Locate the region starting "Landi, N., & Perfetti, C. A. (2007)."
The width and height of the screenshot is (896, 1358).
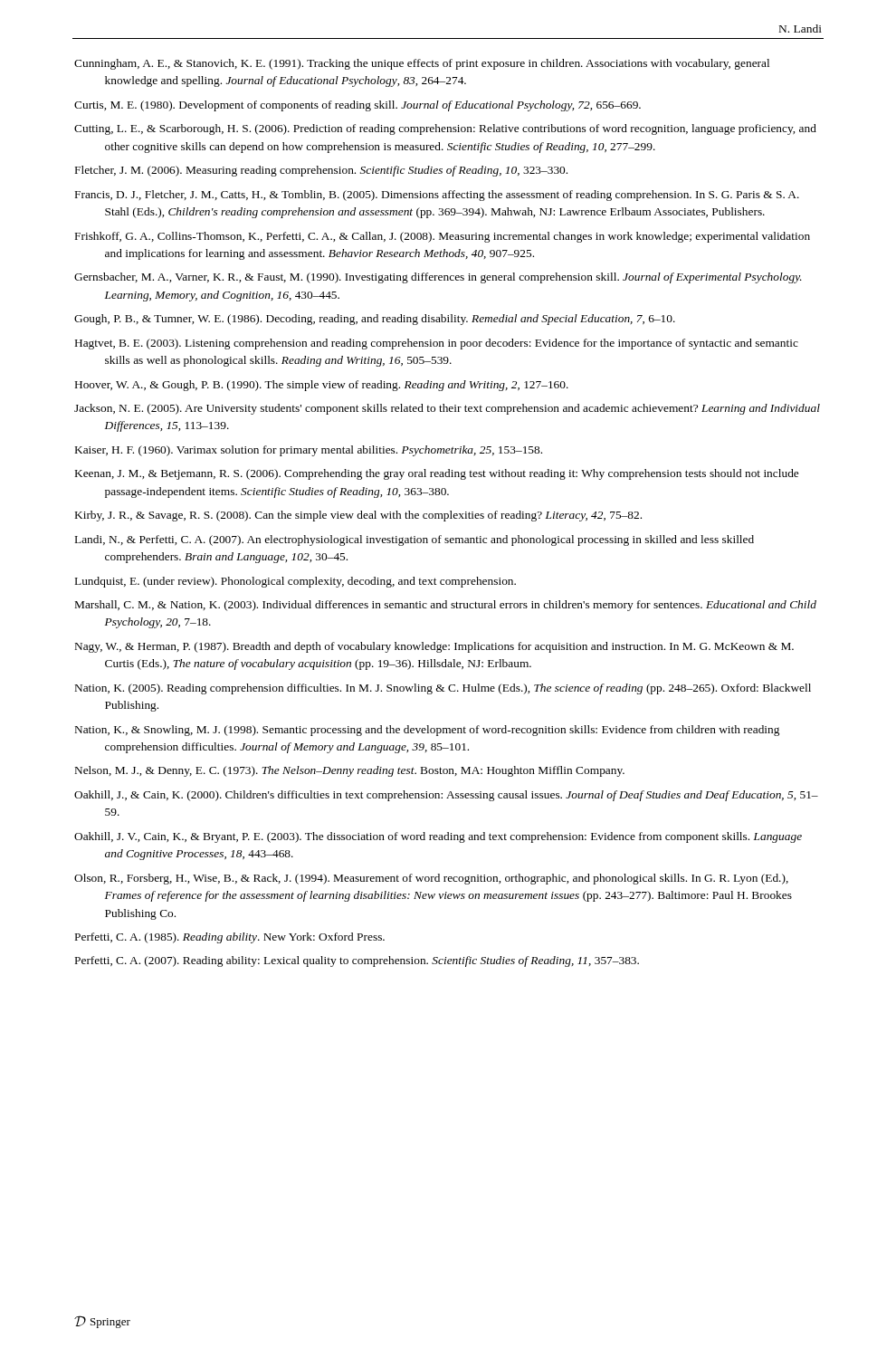pos(414,548)
